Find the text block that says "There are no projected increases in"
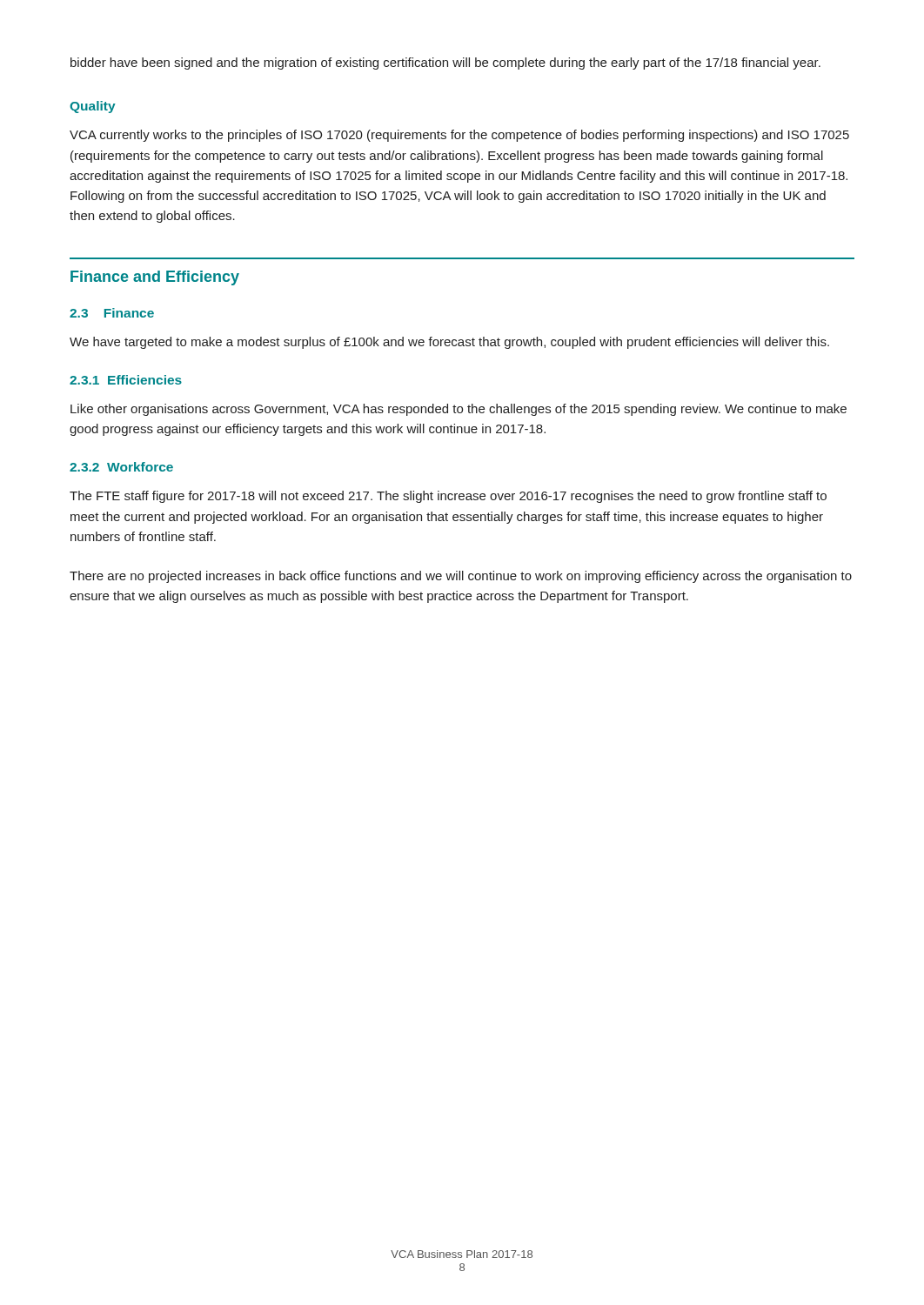The height and width of the screenshot is (1305, 924). (x=462, y=586)
